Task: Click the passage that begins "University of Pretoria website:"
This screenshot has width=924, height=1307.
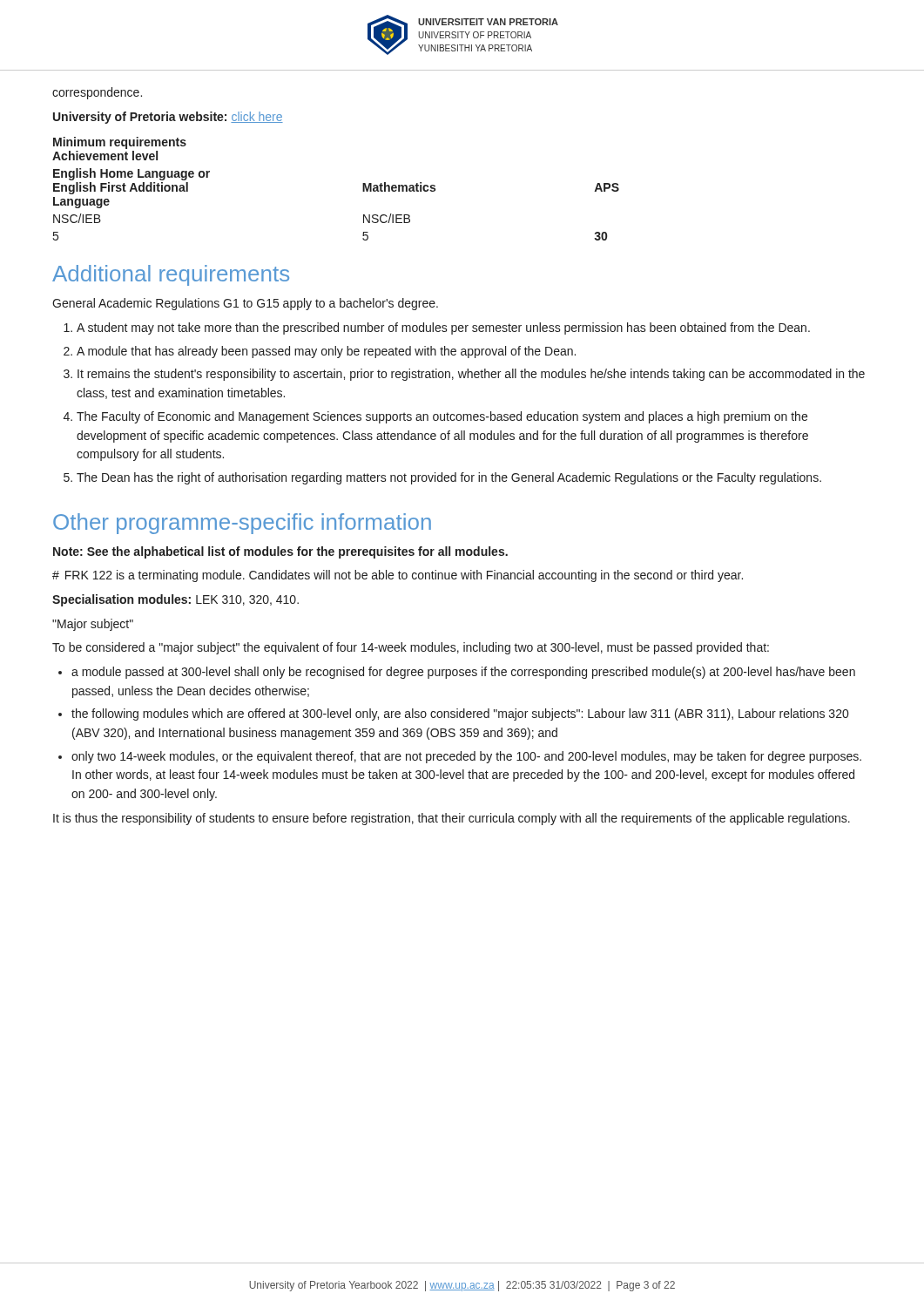Action: click(167, 117)
